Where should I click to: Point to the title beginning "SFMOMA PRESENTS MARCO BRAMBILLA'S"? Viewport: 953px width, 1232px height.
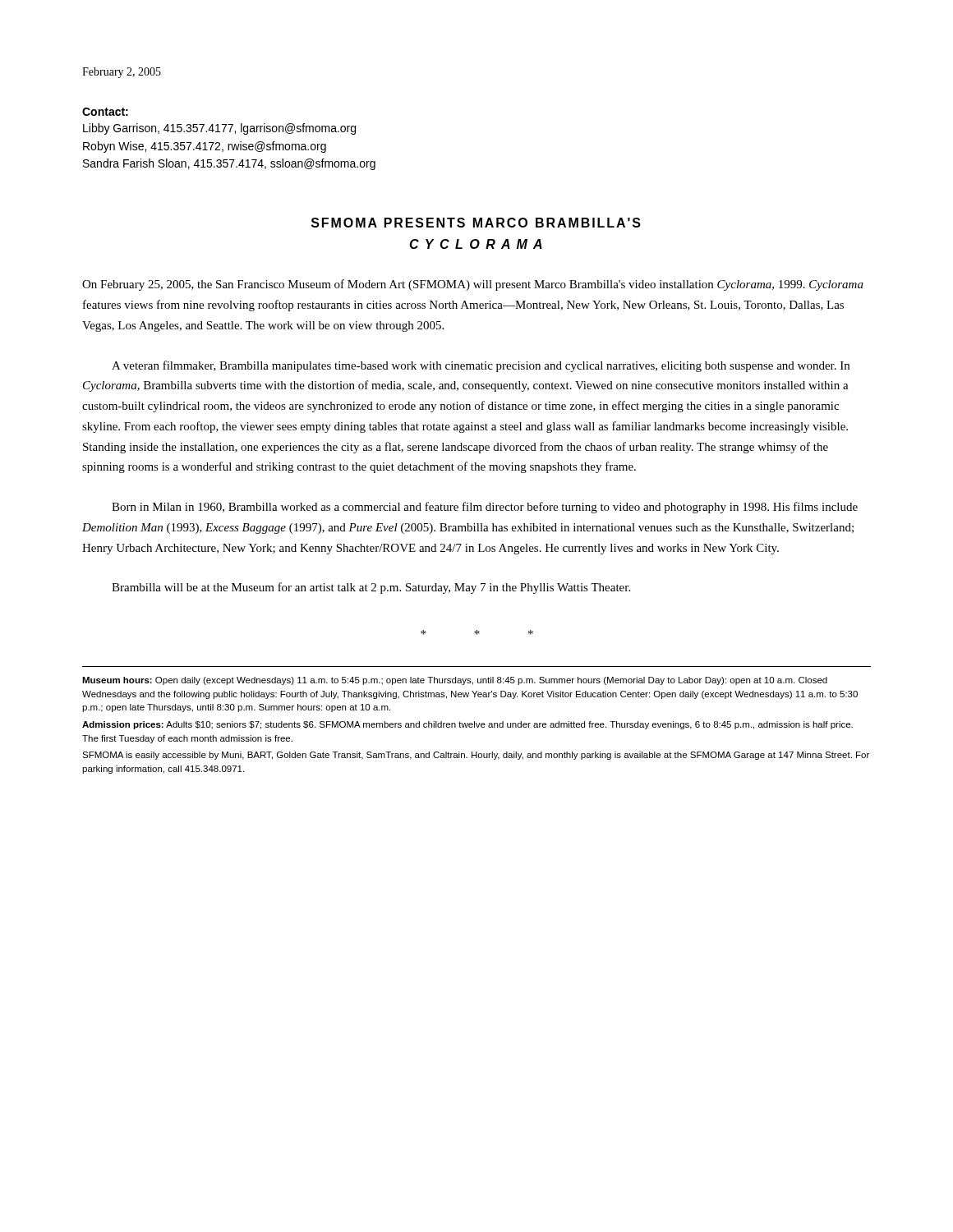click(476, 234)
